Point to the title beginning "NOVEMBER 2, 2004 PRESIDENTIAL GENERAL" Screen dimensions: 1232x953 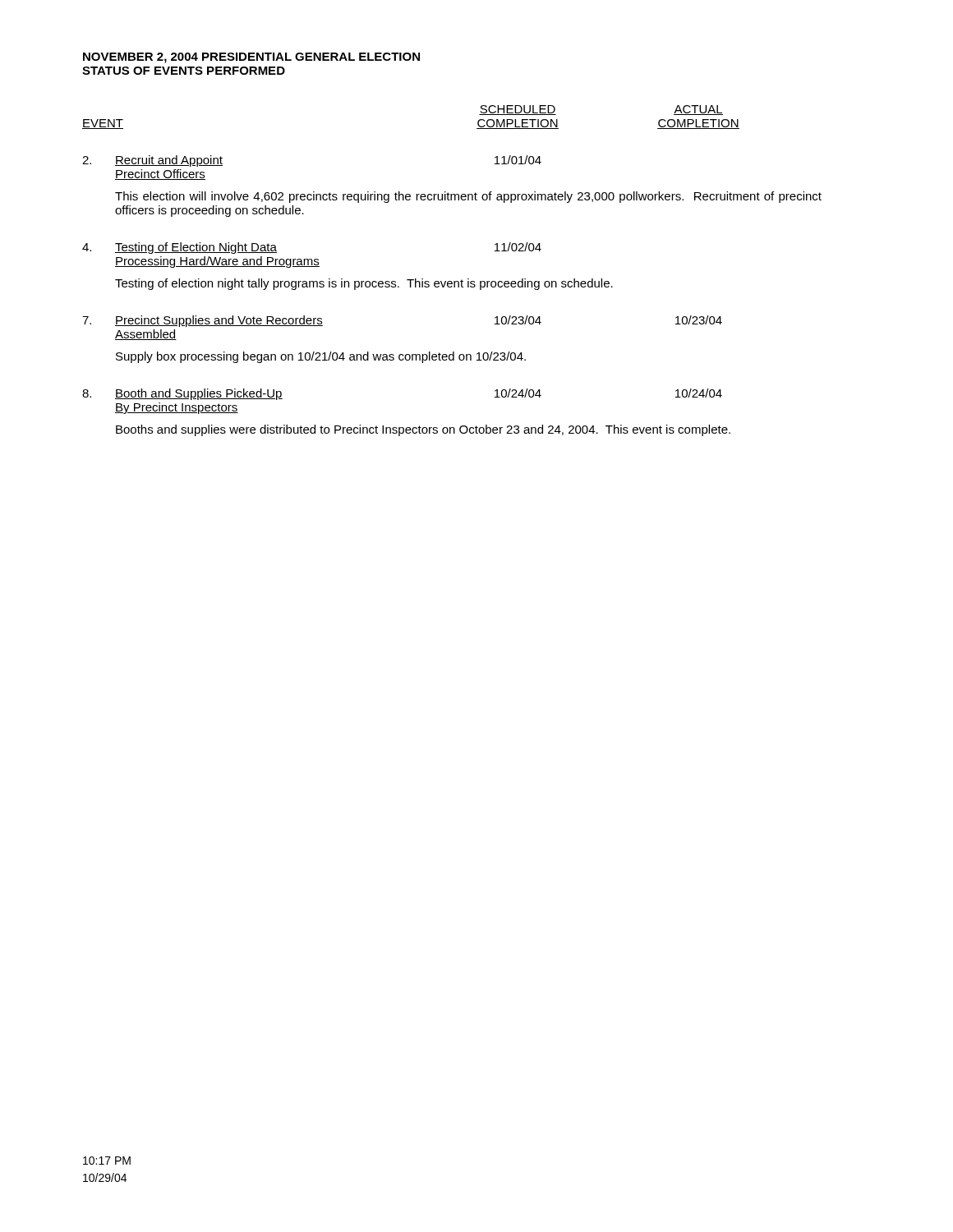coord(251,63)
